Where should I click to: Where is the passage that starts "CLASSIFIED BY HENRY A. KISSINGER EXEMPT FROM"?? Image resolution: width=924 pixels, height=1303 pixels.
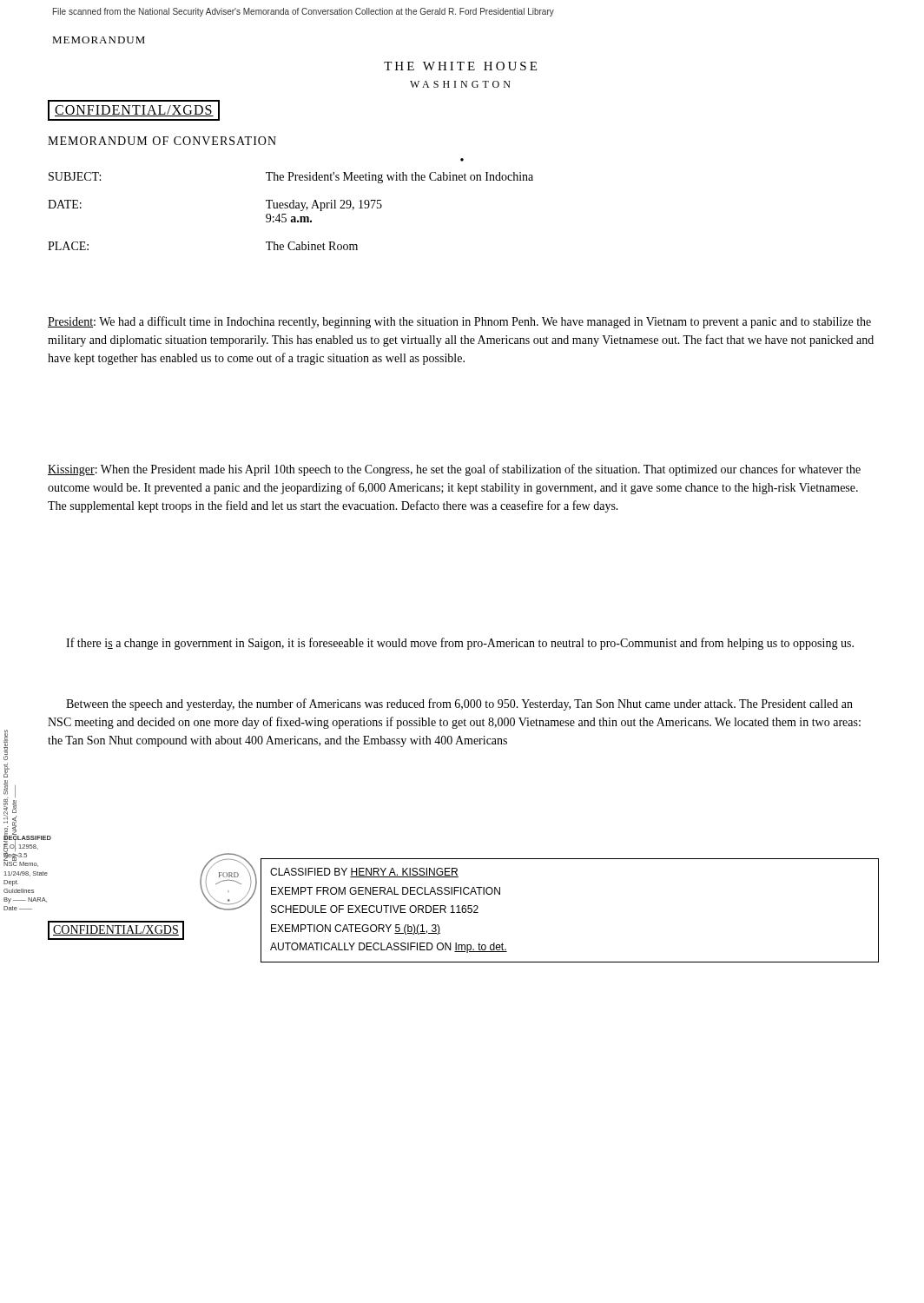tap(388, 910)
